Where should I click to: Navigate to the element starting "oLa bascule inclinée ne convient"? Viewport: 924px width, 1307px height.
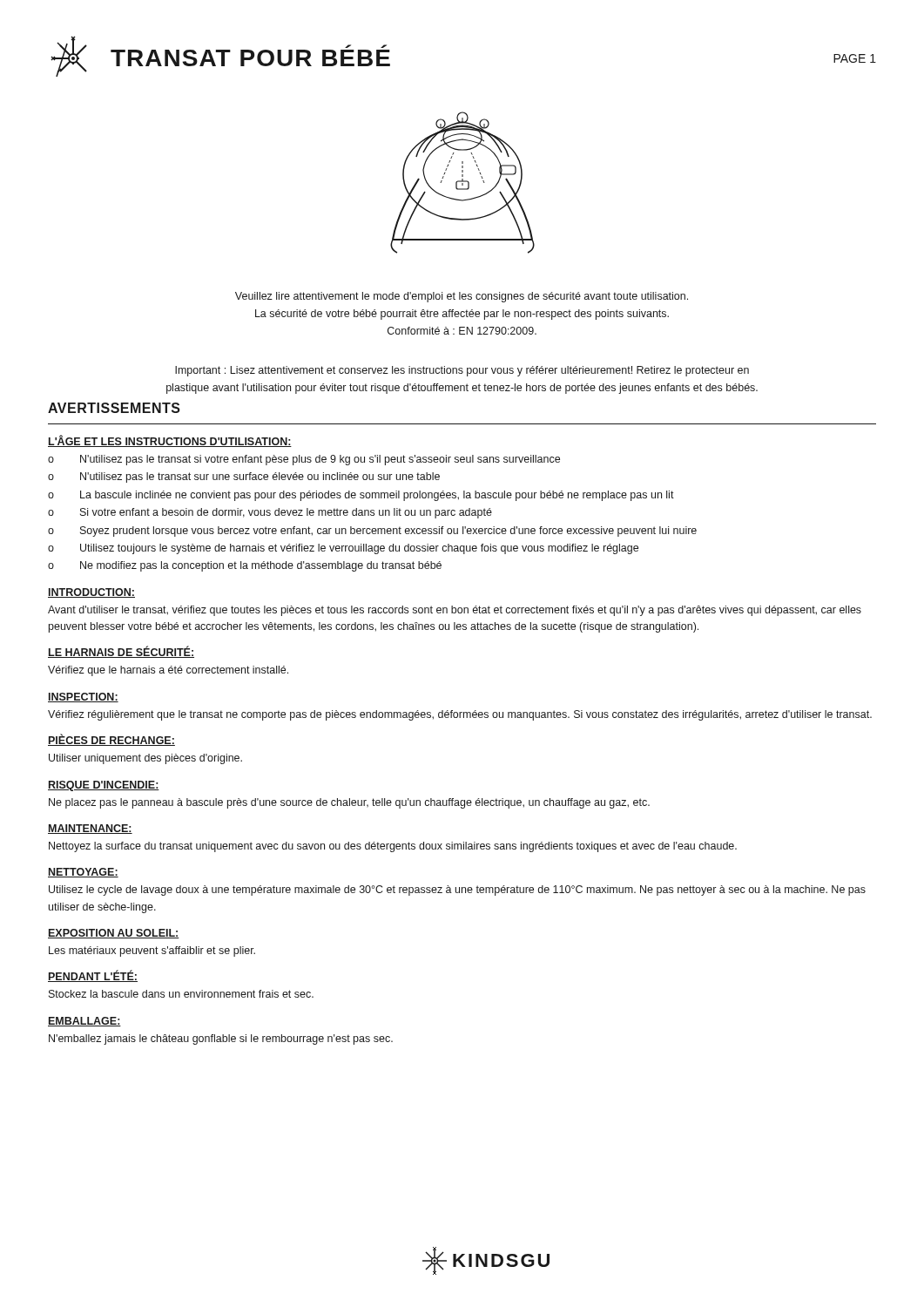pos(361,495)
